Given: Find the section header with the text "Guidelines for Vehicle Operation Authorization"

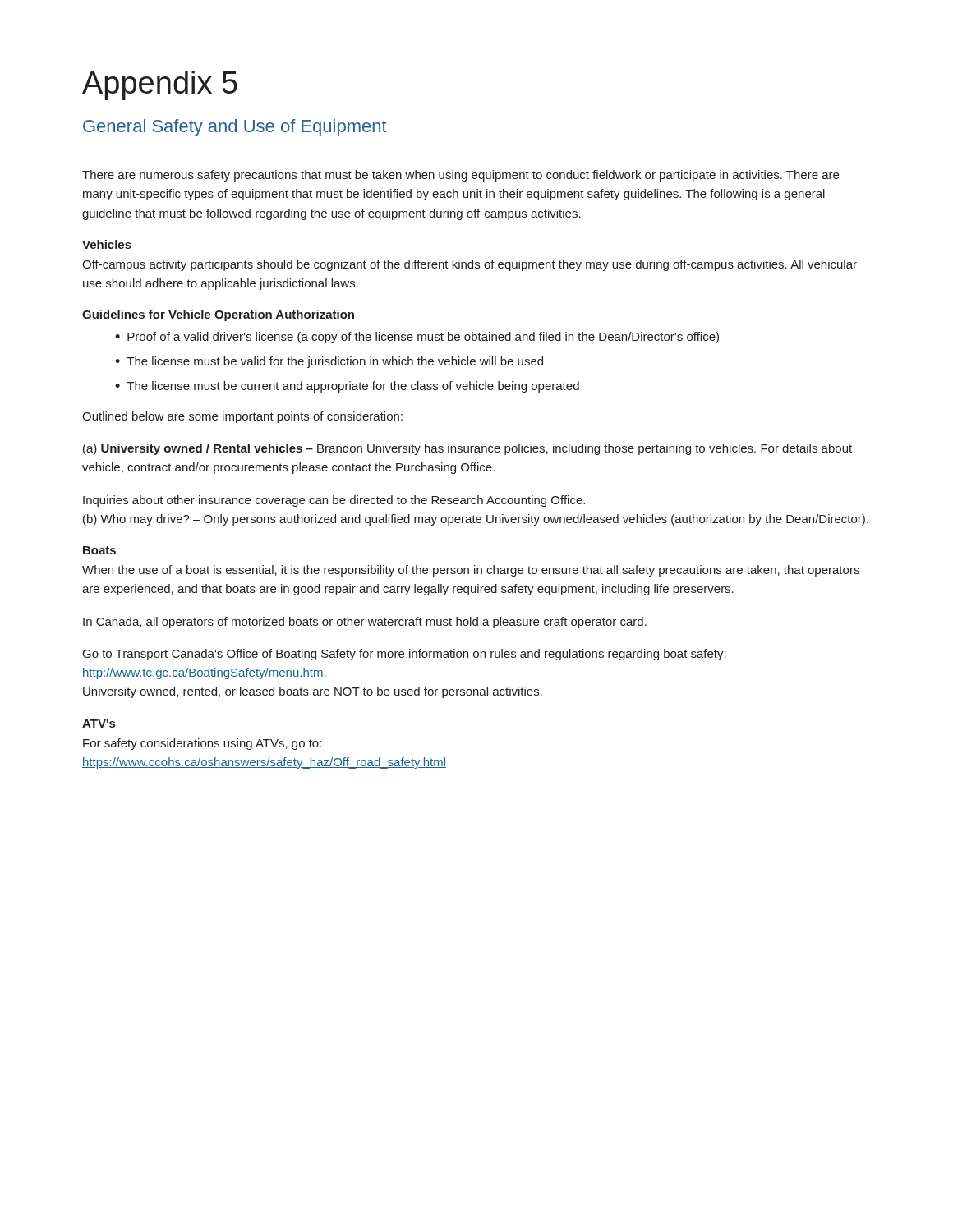Looking at the screenshot, I should click(219, 314).
